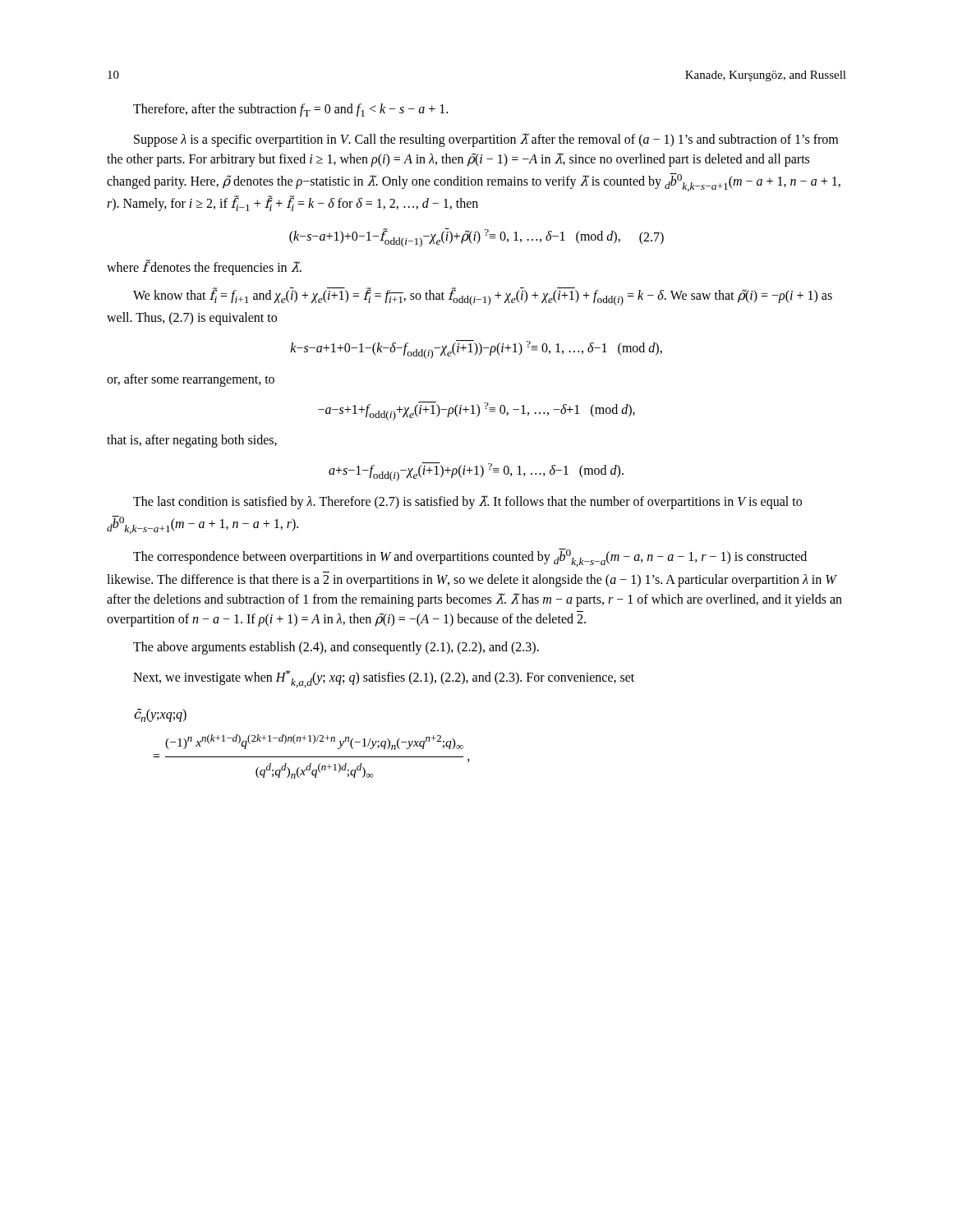Find the formula on this page that starts "(k−s−a+1)+0−1−f̃odd(i−1)−χe(i)+ρ̃(i) ?≡ 0, 1,"
953x1232 pixels.
476,237
